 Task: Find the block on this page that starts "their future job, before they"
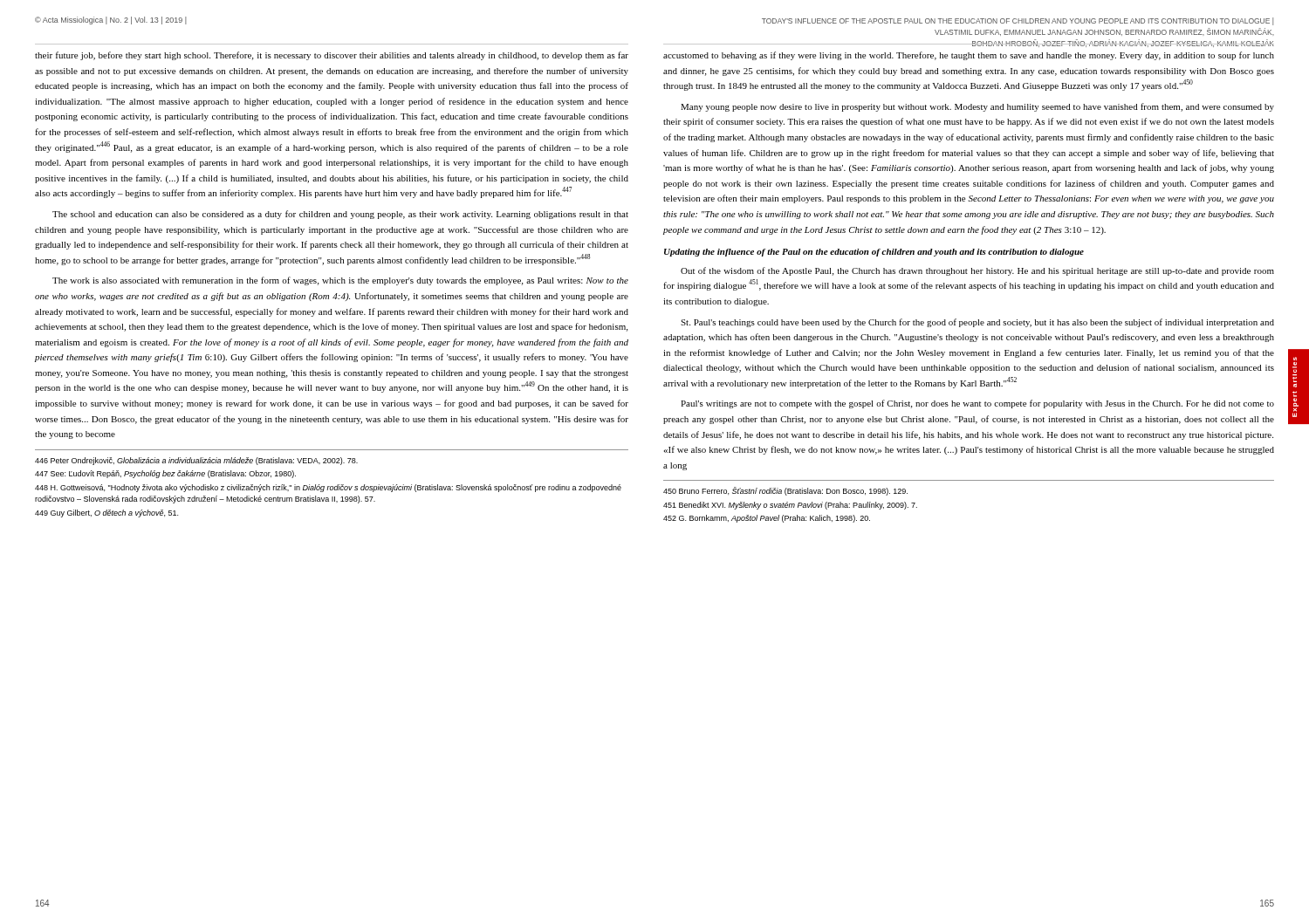[x=332, y=125]
